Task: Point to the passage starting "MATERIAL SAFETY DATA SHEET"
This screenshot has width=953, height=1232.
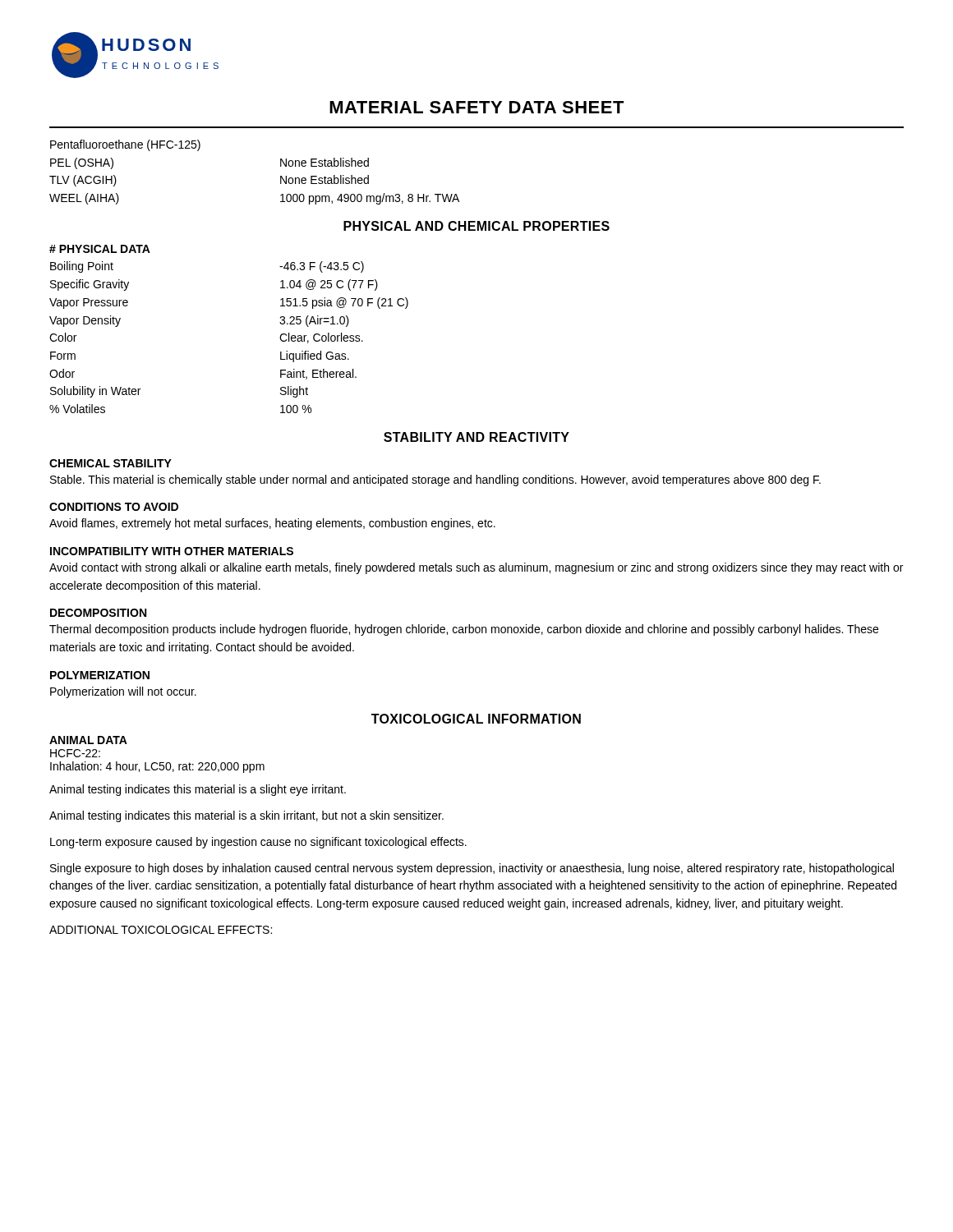Action: (476, 113)
